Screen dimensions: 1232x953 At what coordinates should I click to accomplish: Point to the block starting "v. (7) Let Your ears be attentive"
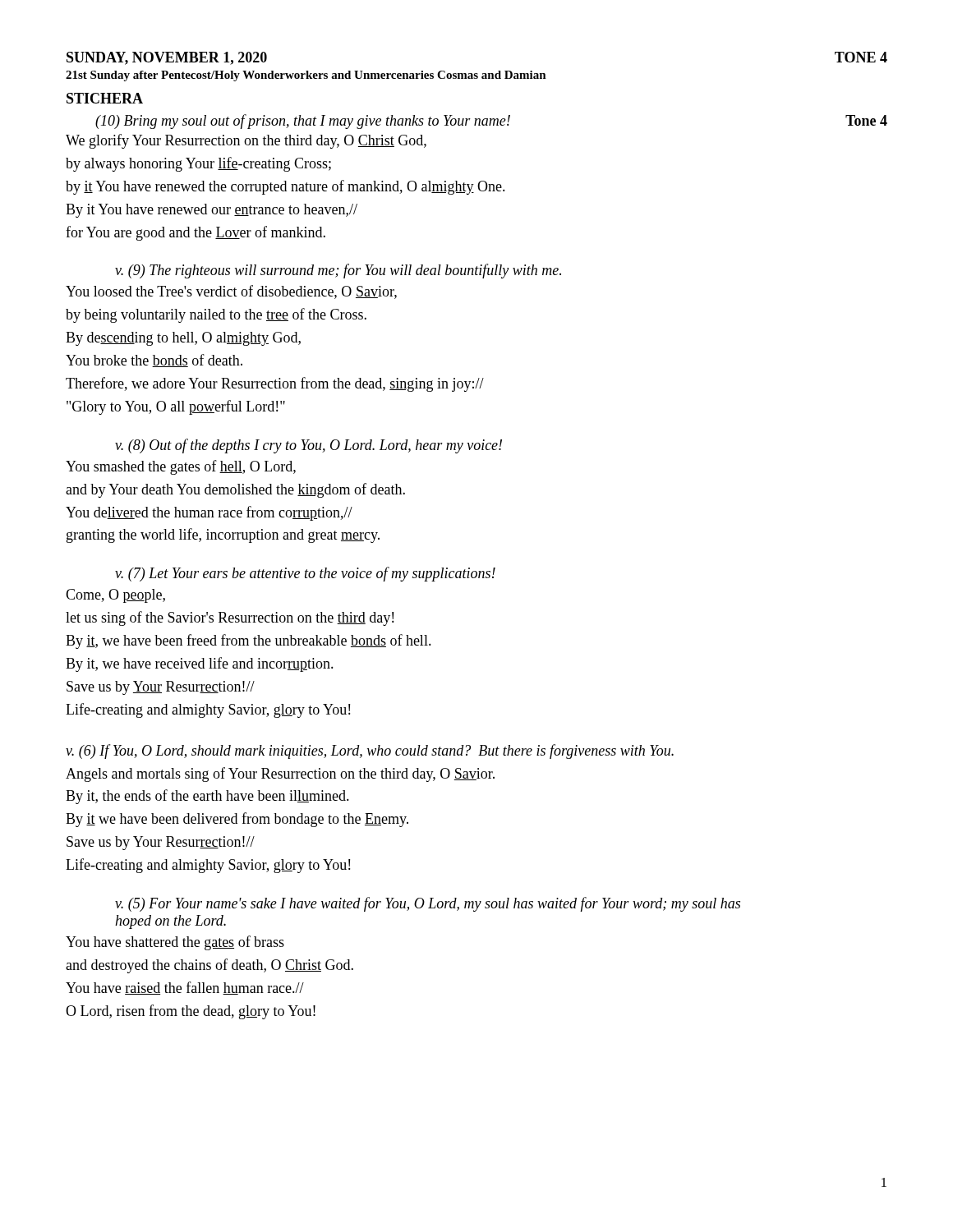[305, 574]
